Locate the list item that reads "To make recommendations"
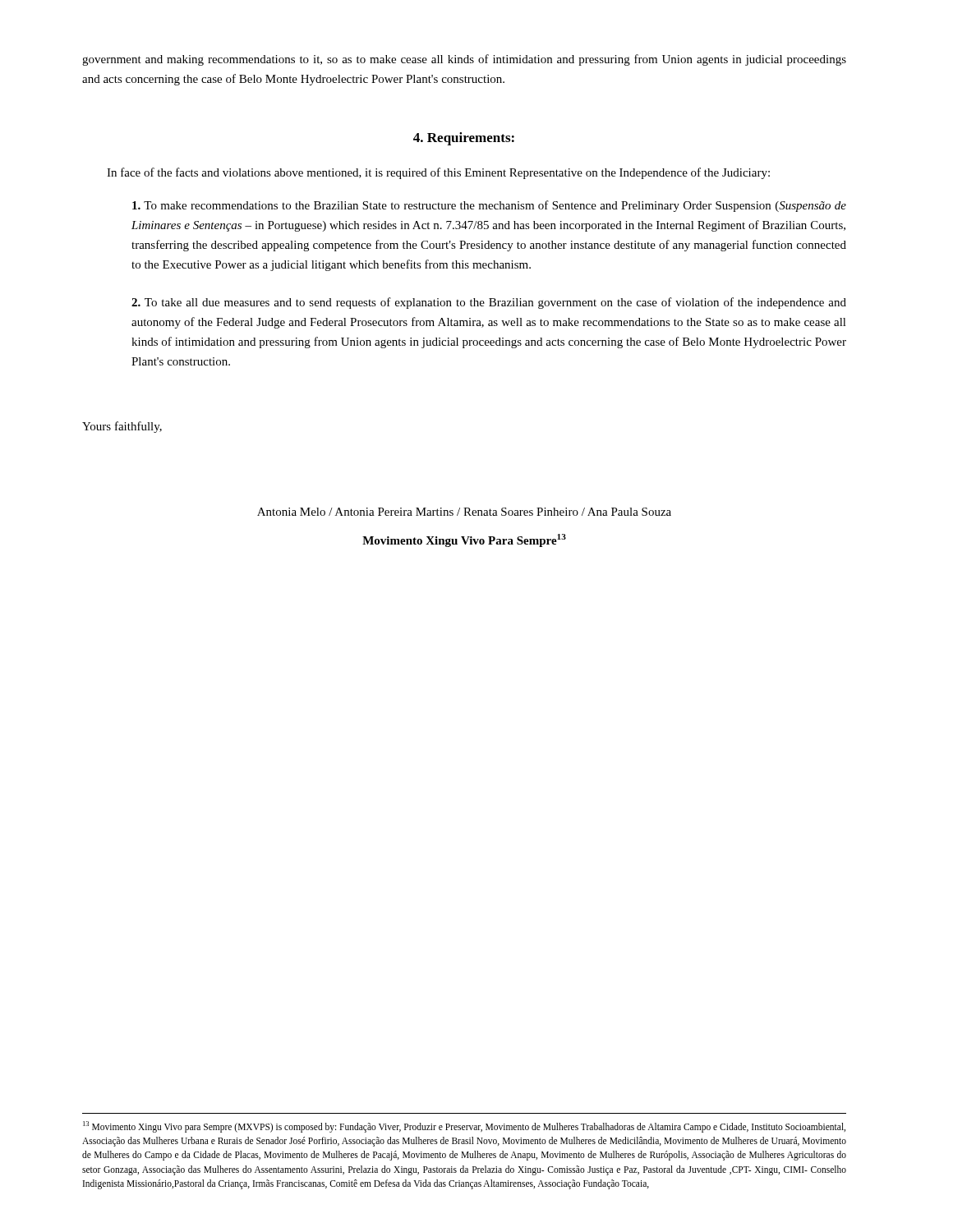Viewport: 953px width, 1232px height. (x=489, y=235)
